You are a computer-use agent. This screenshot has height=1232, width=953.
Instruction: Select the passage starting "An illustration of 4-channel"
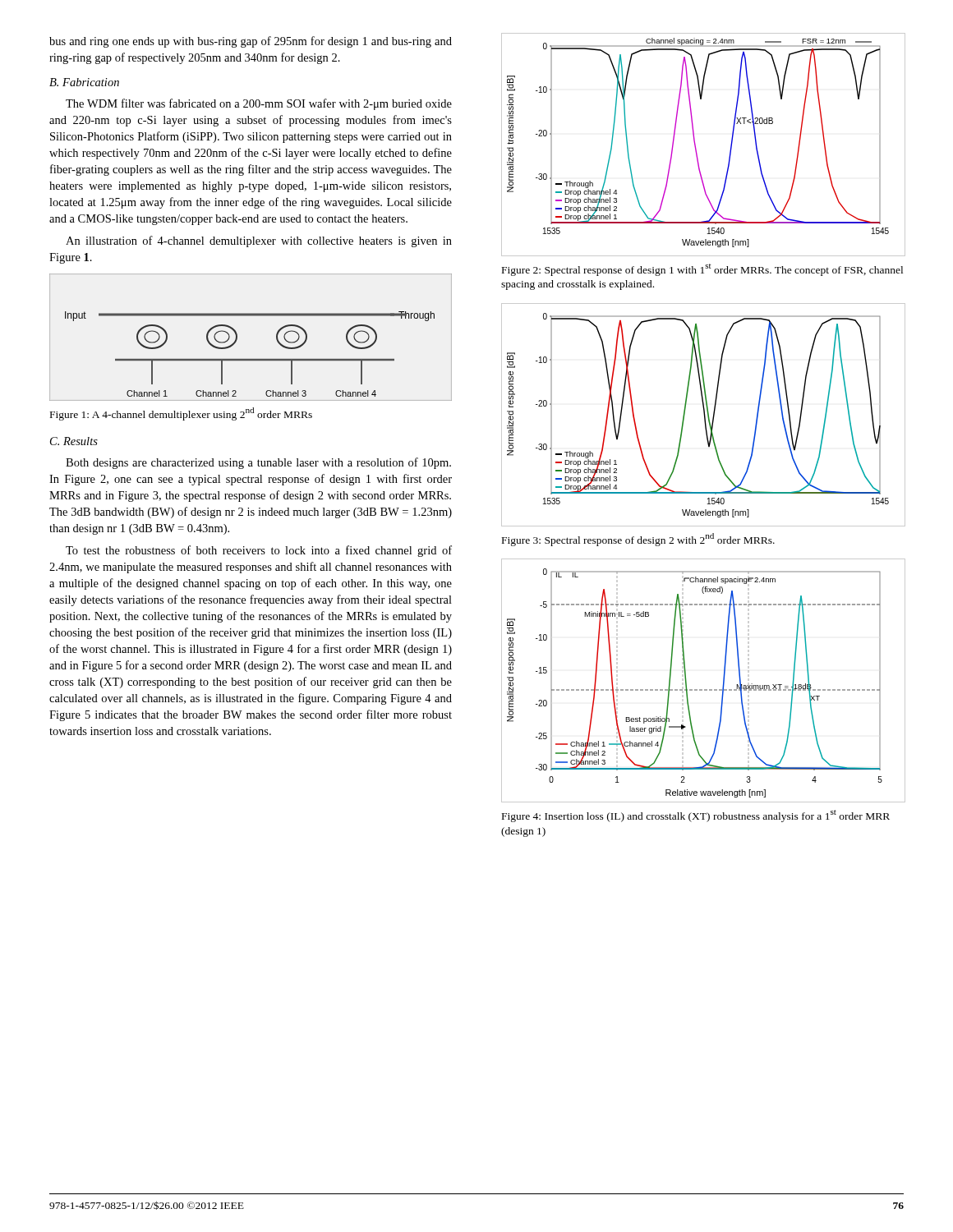pyautogui.click(x=251, y=249)
